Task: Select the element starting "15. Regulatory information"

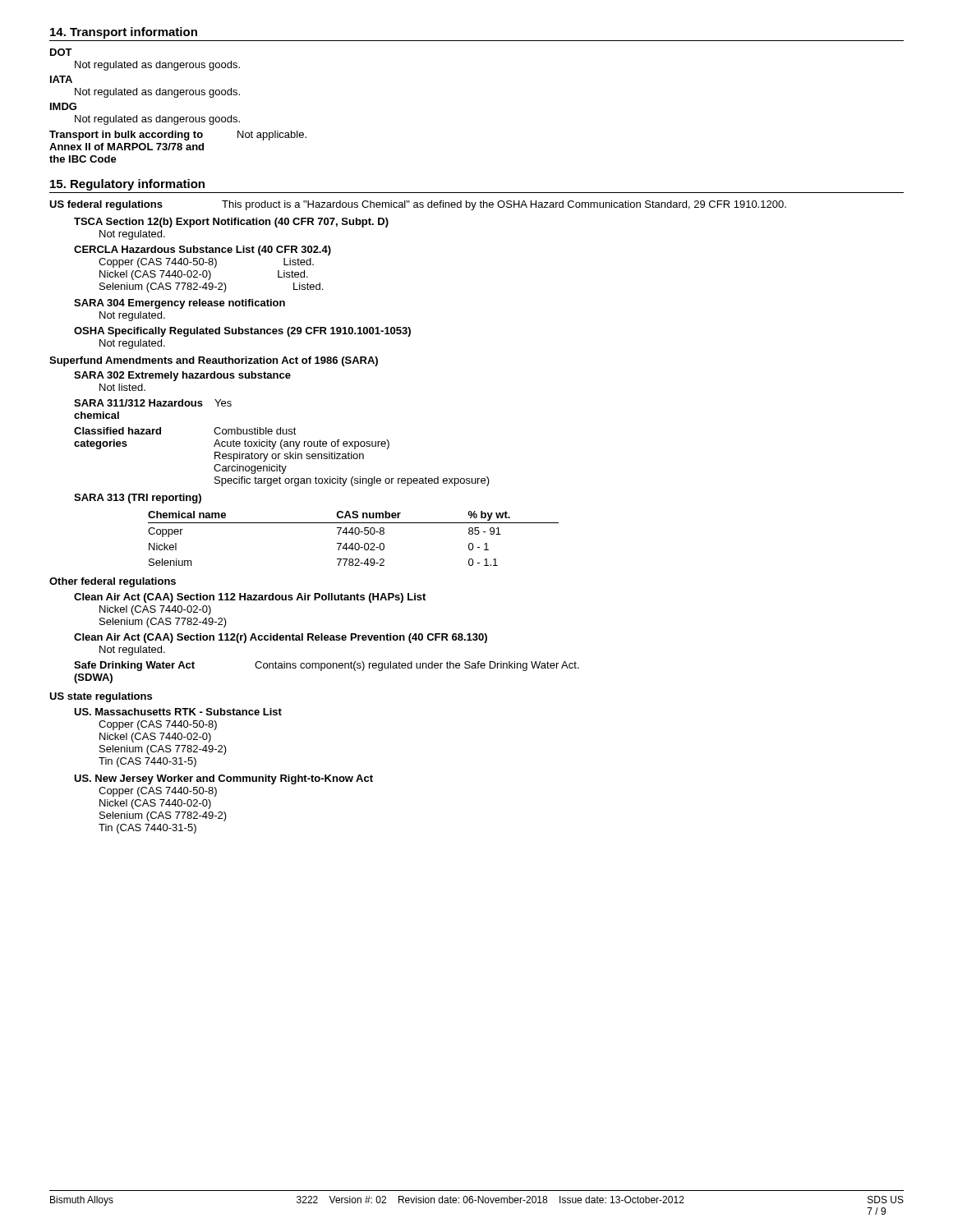Action: pyautogui.click(x=127, y=184)
